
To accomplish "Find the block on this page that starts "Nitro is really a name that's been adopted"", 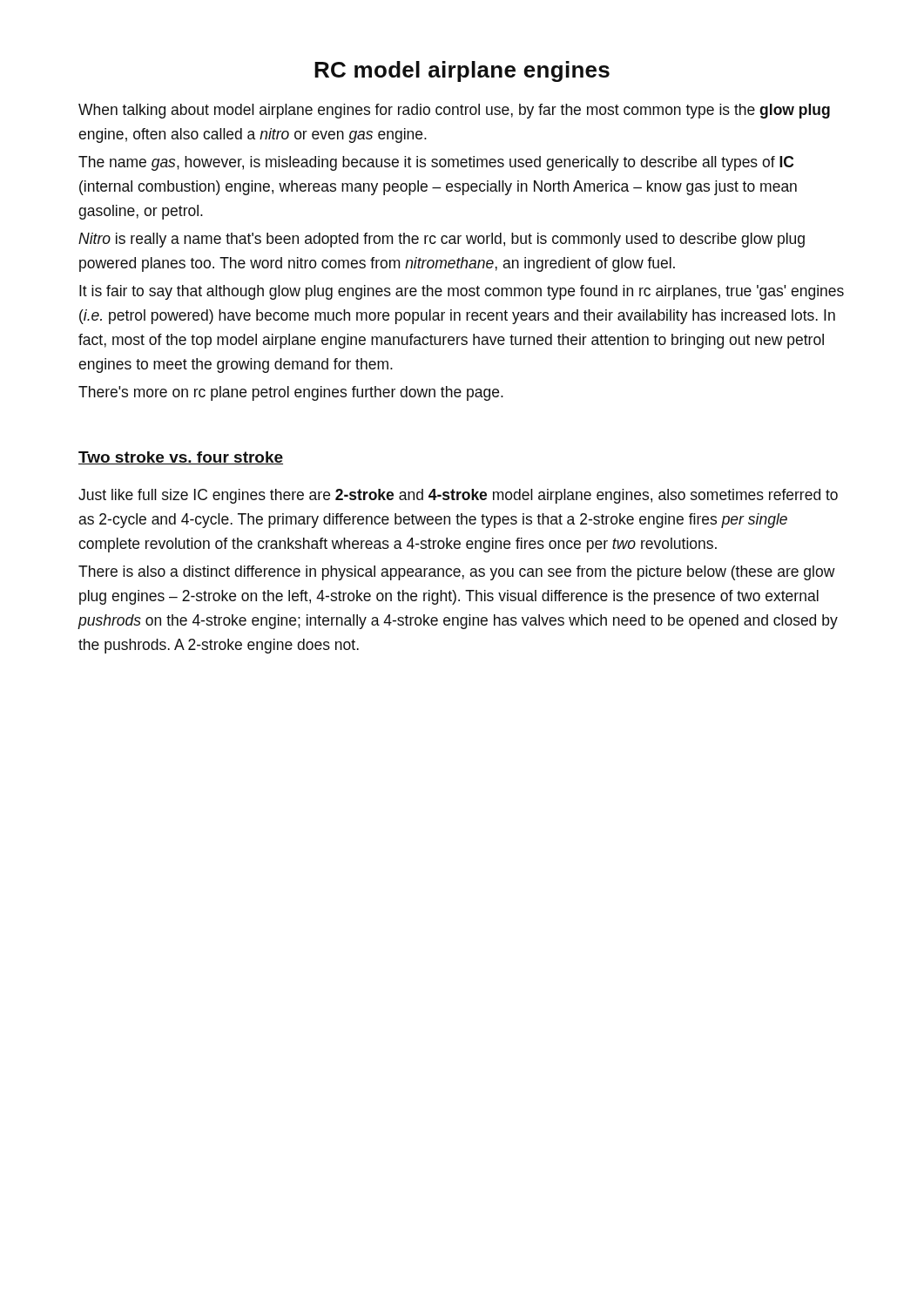I will coord(442,251).
